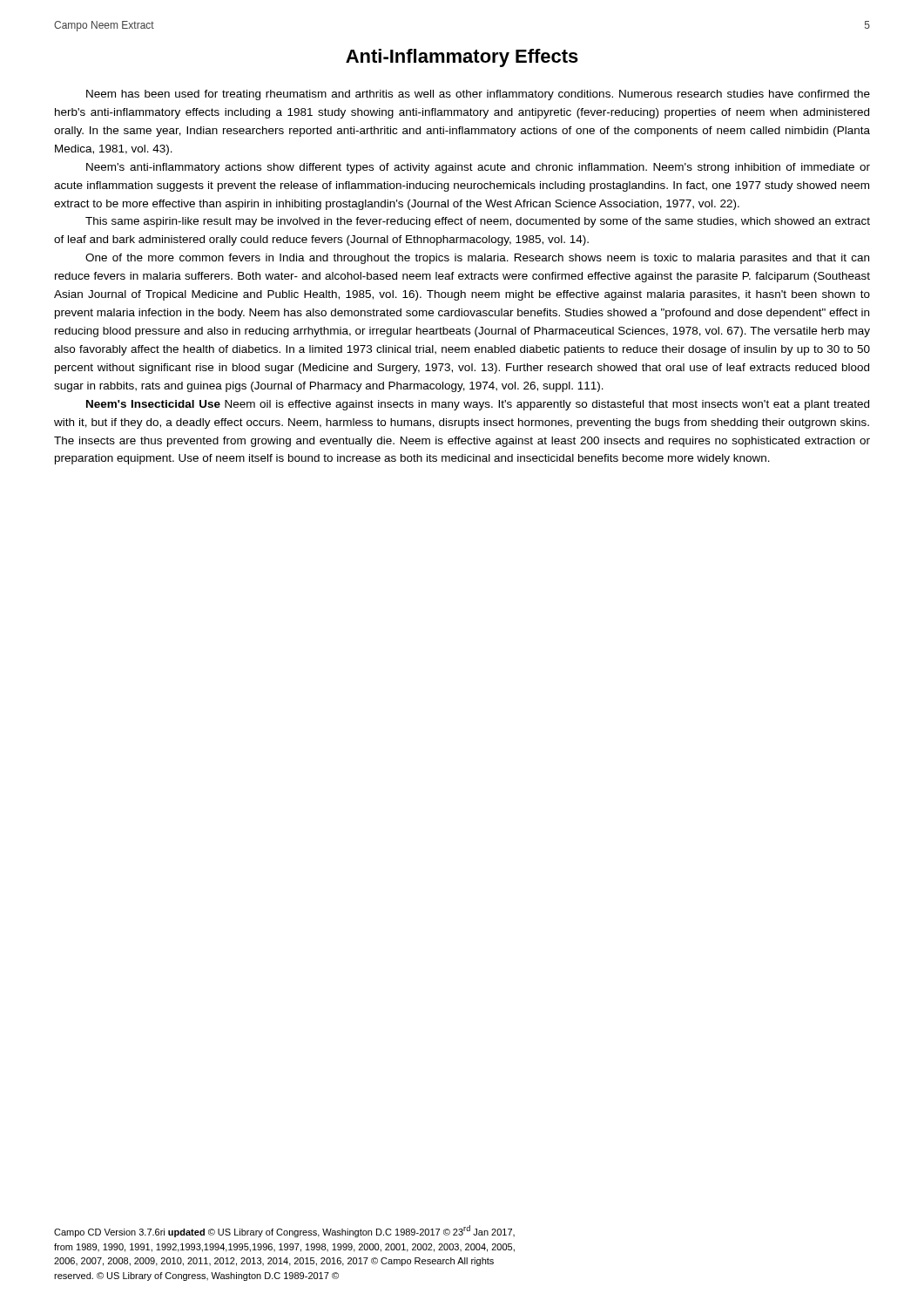
Task: Select the passage starting "This same aspirin-like"
Action: point(462,231)
